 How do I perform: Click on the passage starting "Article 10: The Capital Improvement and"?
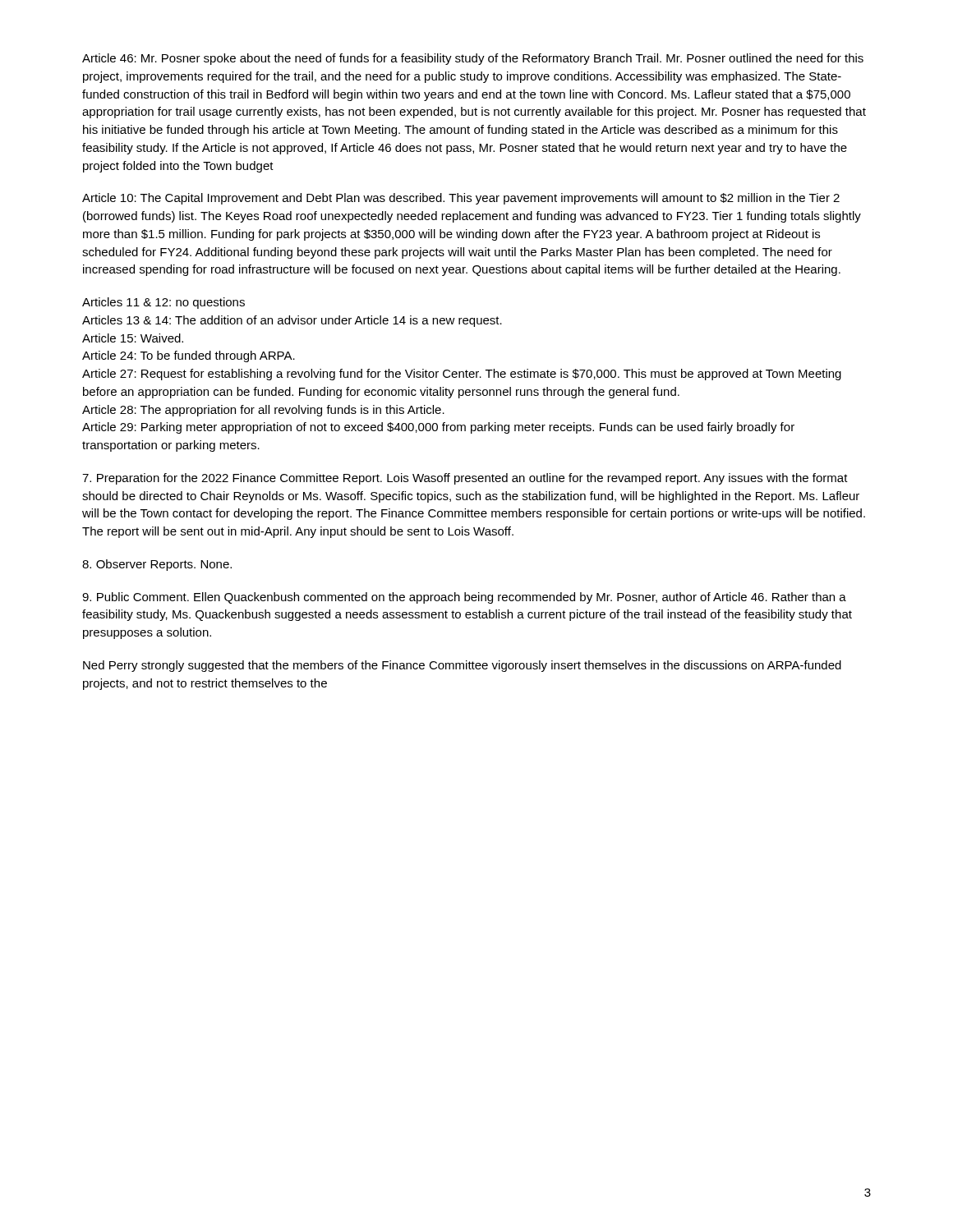coord(471,233)
